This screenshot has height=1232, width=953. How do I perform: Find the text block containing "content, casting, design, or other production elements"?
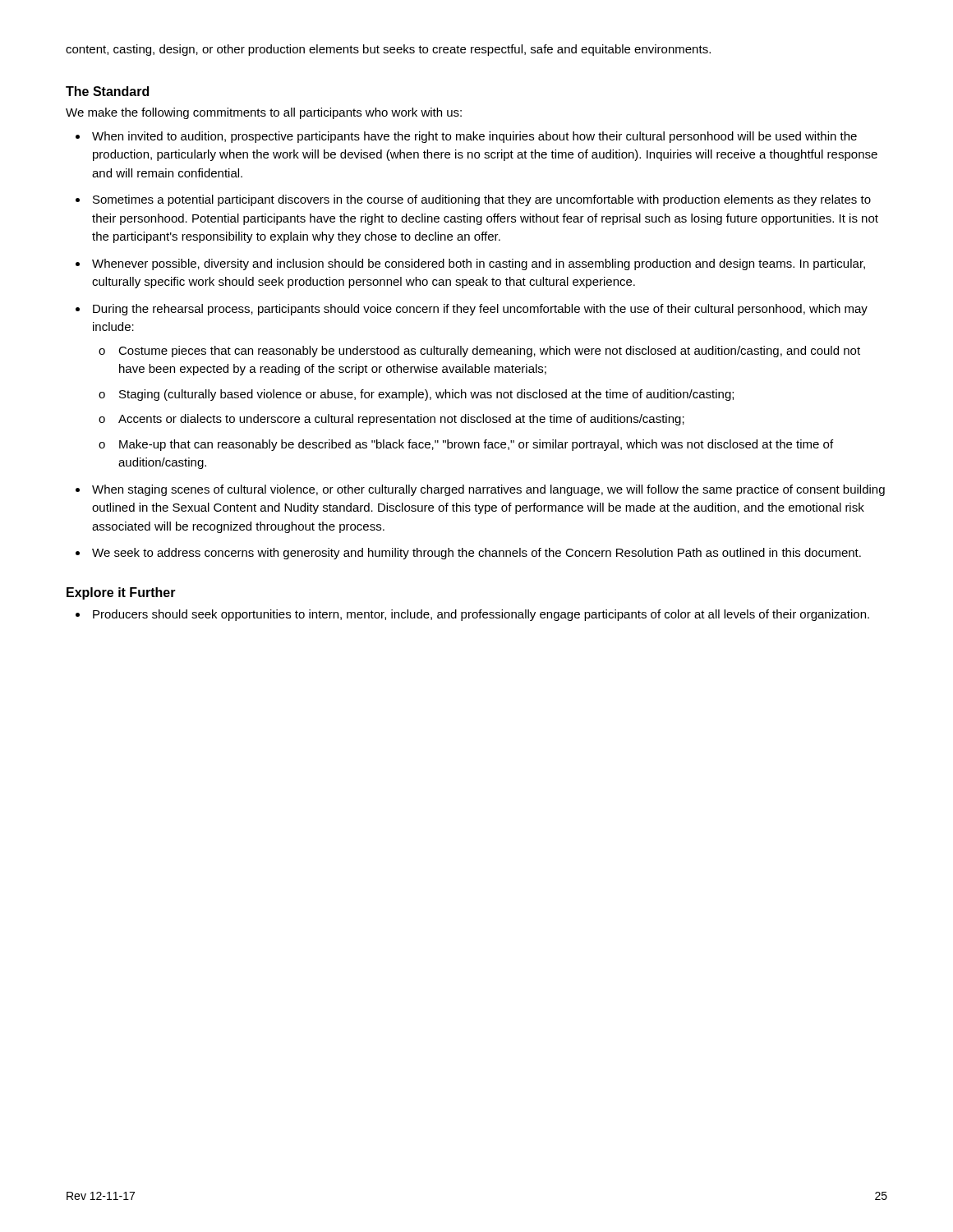(389, 49)
